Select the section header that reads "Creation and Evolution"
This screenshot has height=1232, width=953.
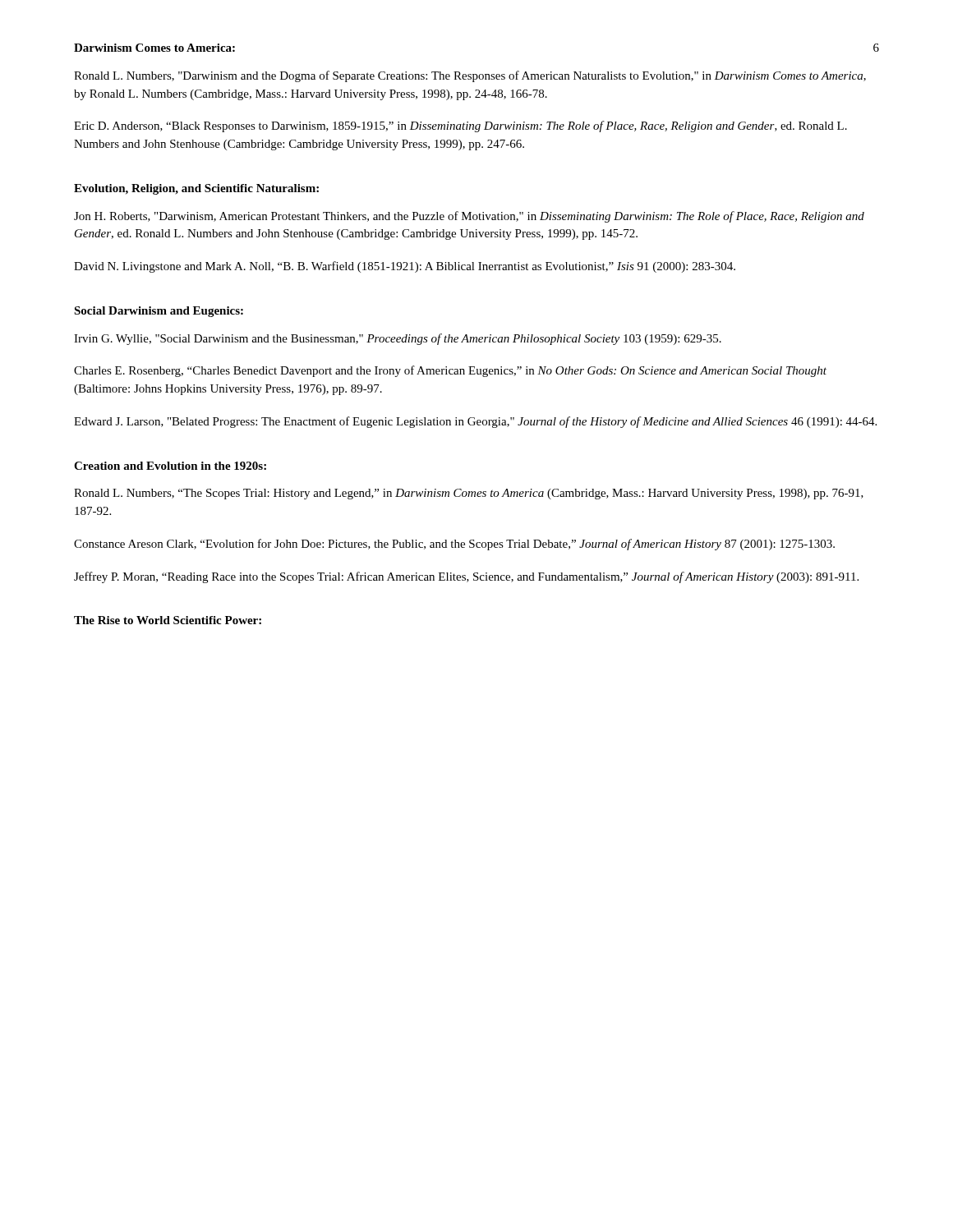(x=171, y=465)
